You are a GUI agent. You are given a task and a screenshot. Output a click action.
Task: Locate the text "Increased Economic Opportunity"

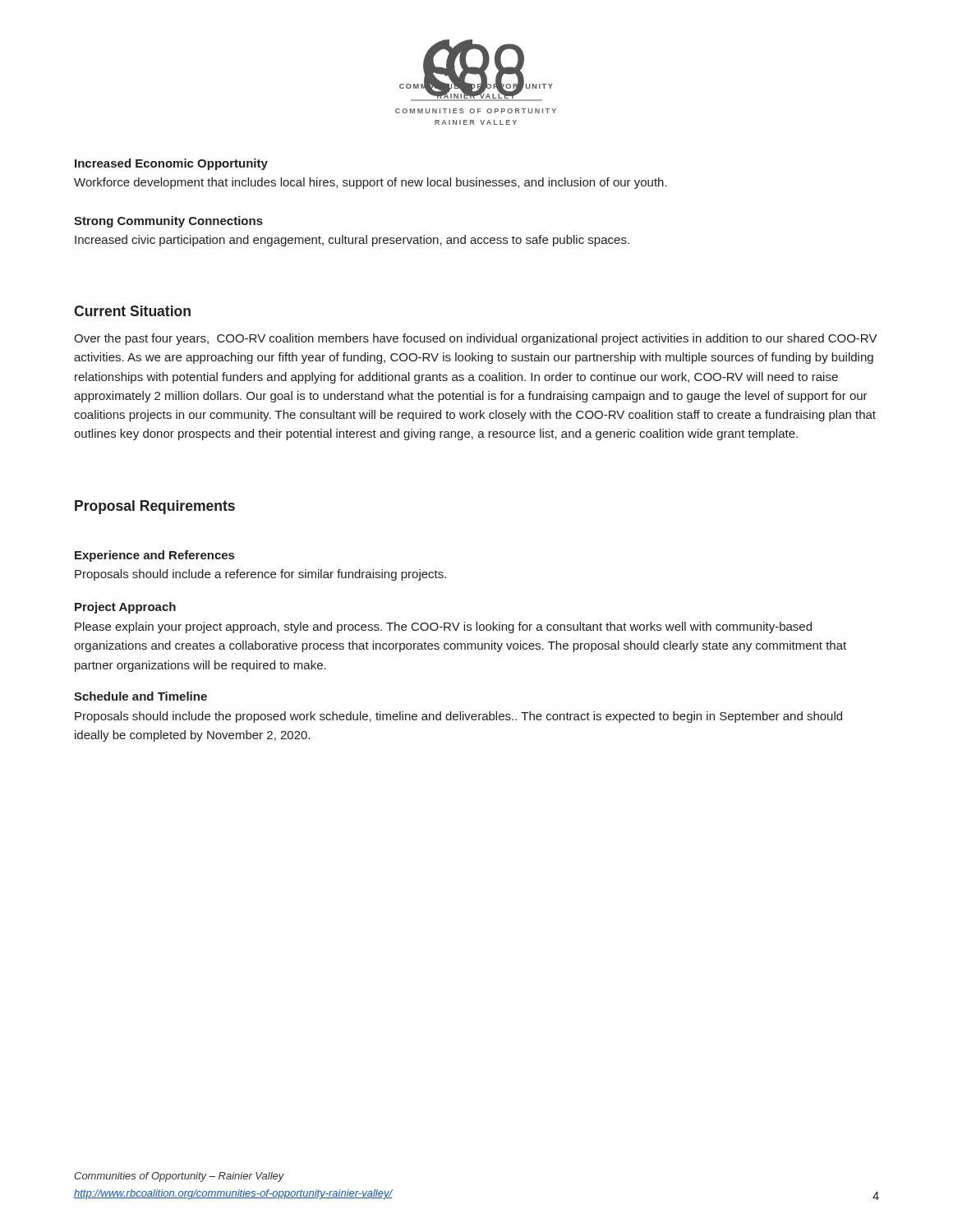(x=171, y=163)
